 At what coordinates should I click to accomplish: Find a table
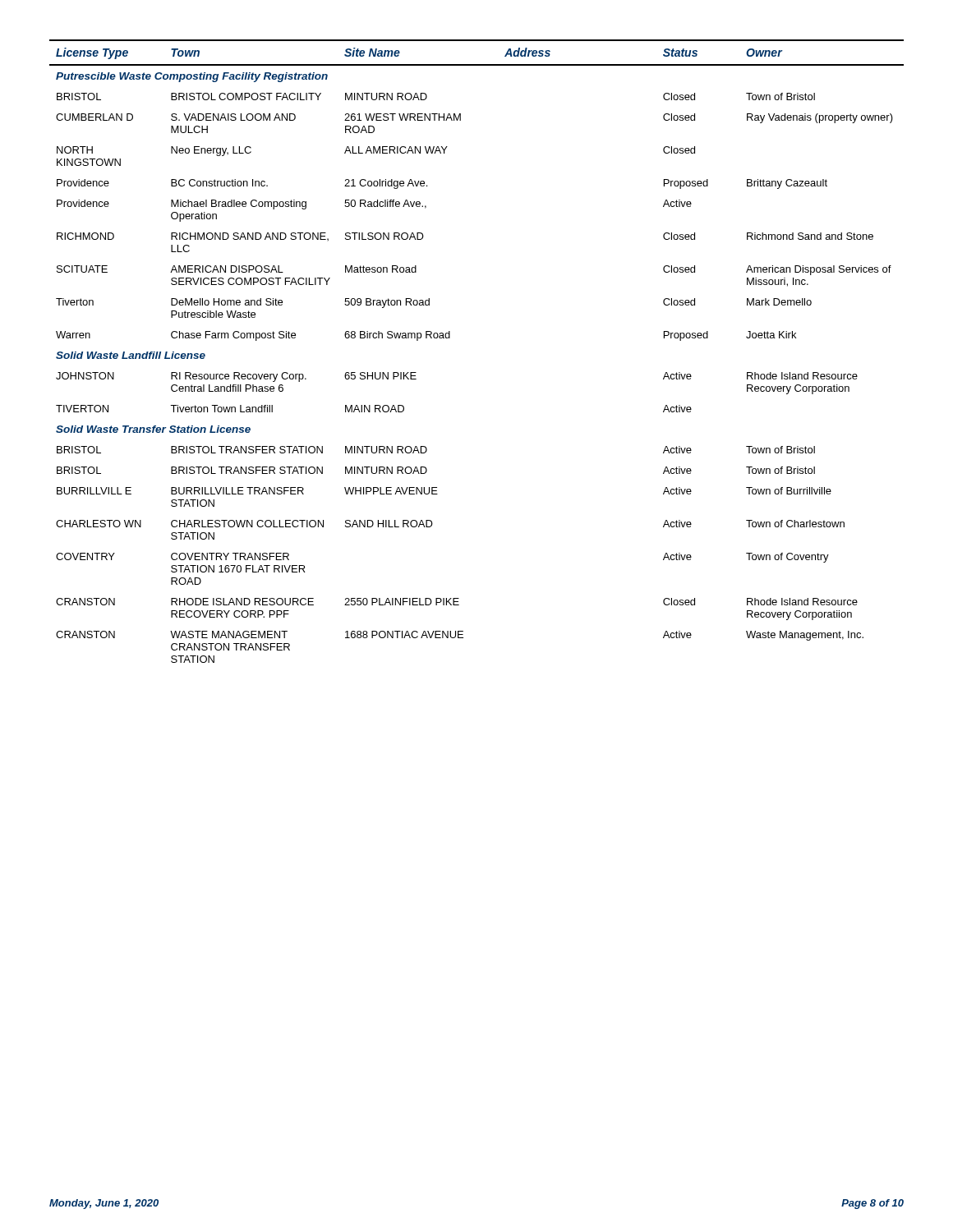[476, 354]
